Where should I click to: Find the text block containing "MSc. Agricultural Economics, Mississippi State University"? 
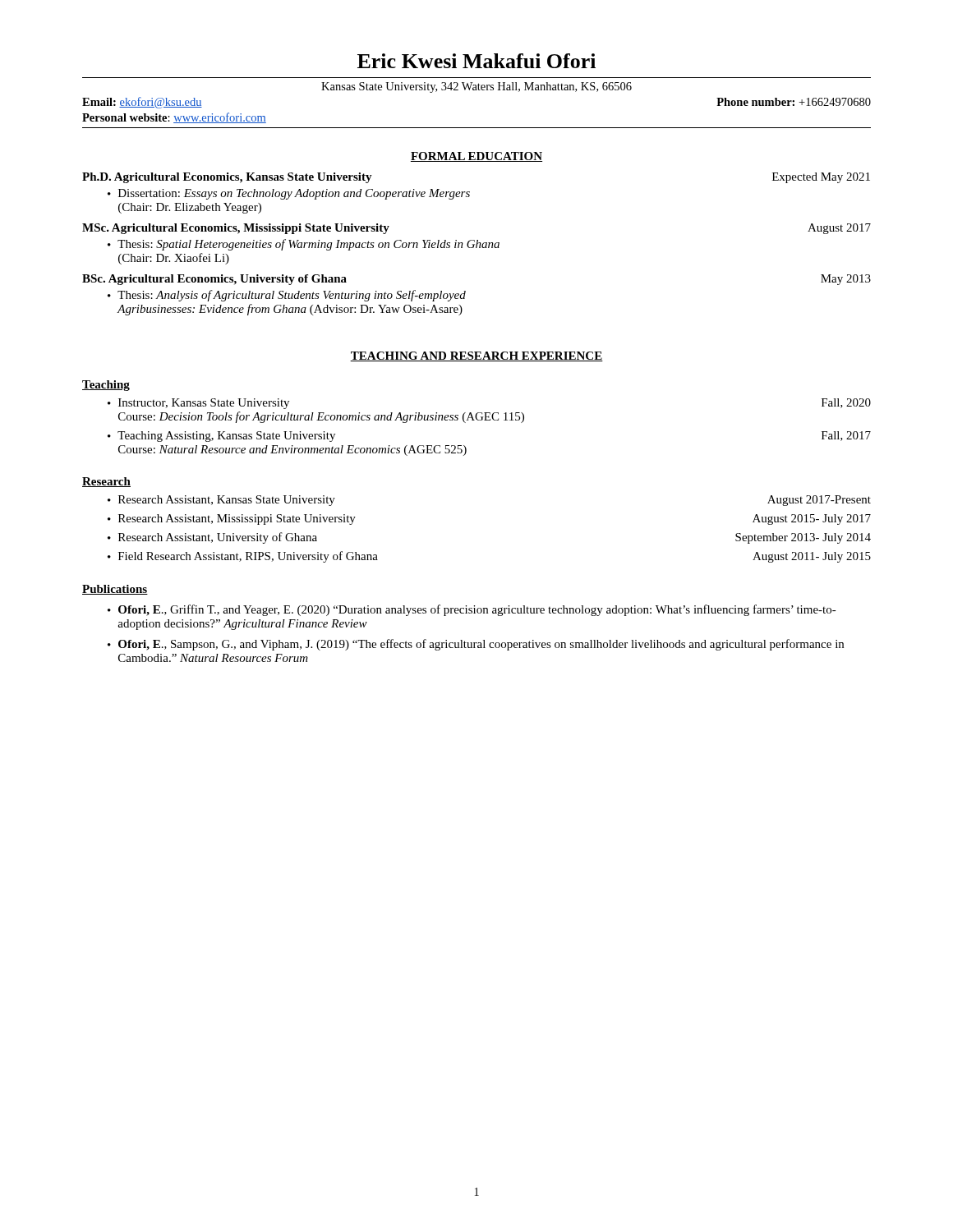tap(476, 228)
